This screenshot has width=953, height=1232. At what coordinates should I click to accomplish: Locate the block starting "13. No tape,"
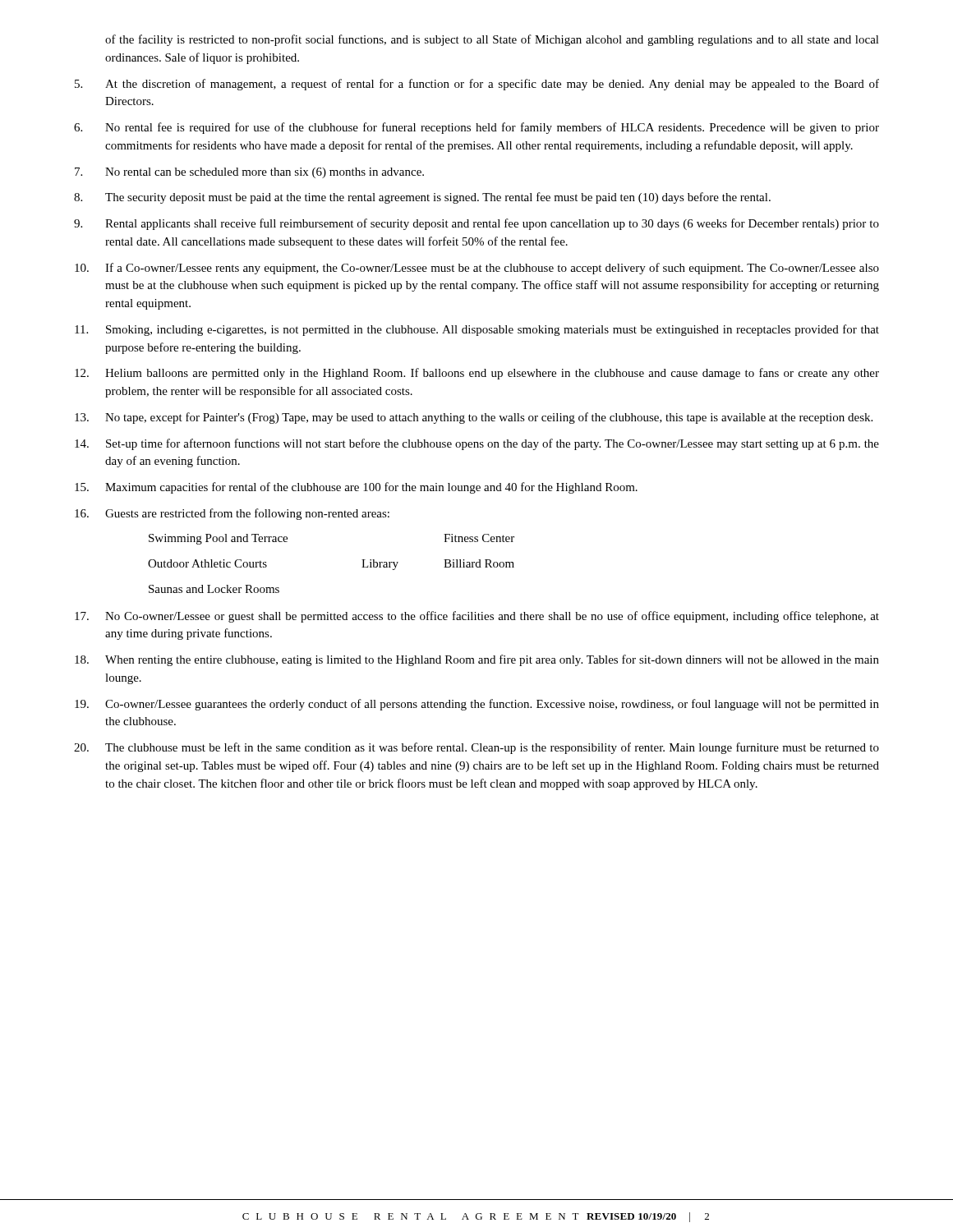pos(476,418)
